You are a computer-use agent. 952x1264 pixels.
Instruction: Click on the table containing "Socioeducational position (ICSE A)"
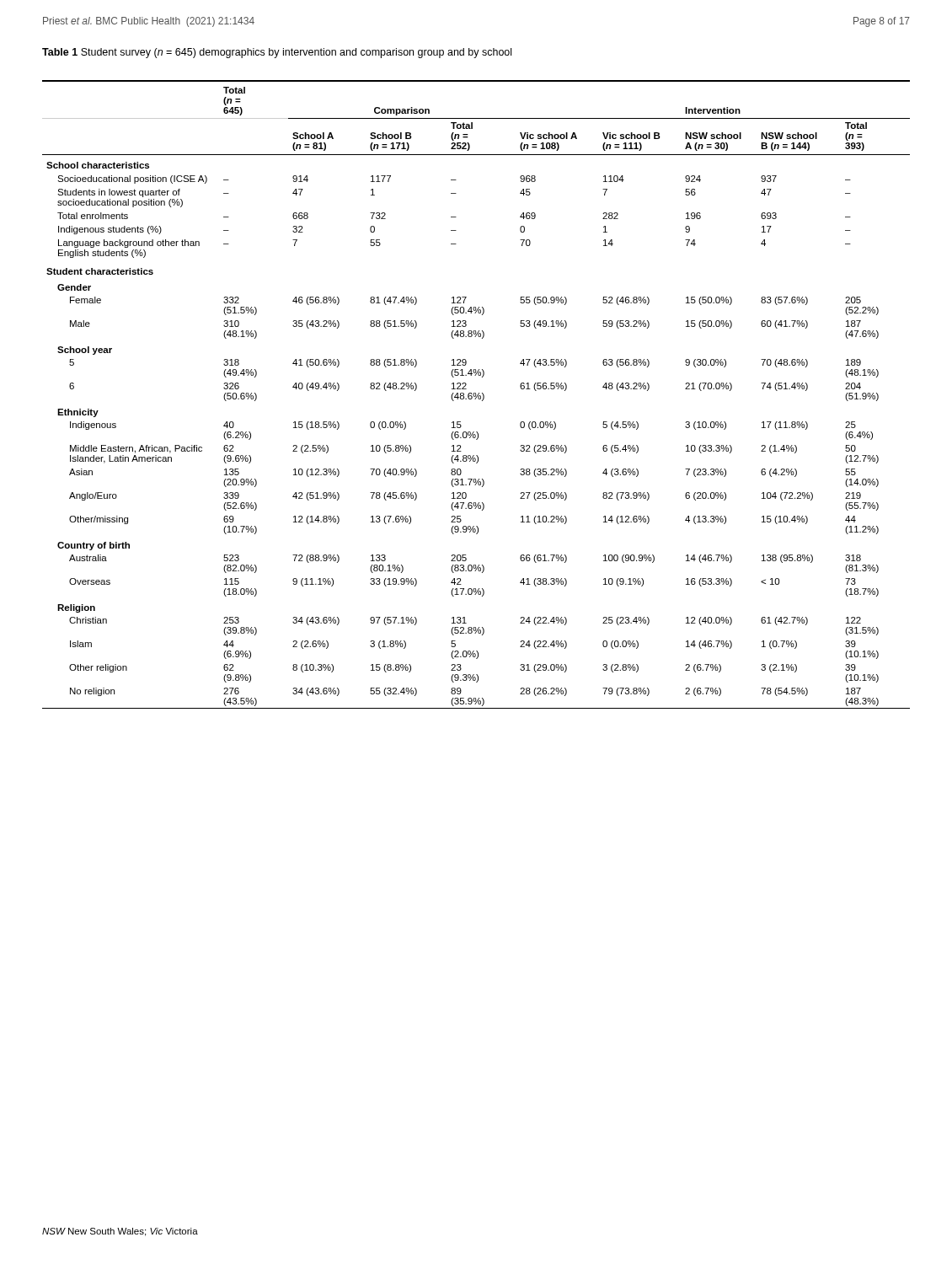476,394
